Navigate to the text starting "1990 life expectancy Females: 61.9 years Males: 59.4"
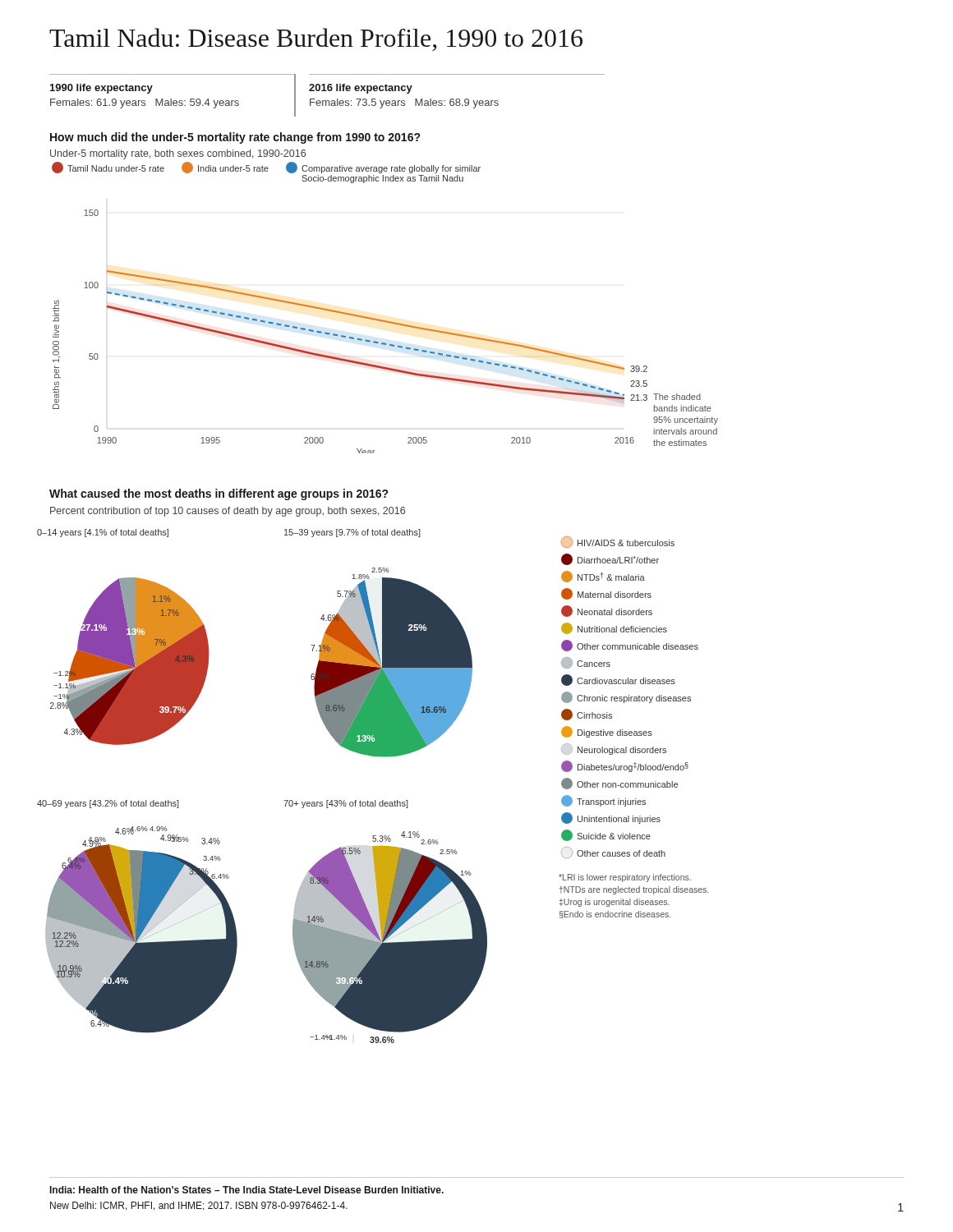 click(x=144, y=95)
